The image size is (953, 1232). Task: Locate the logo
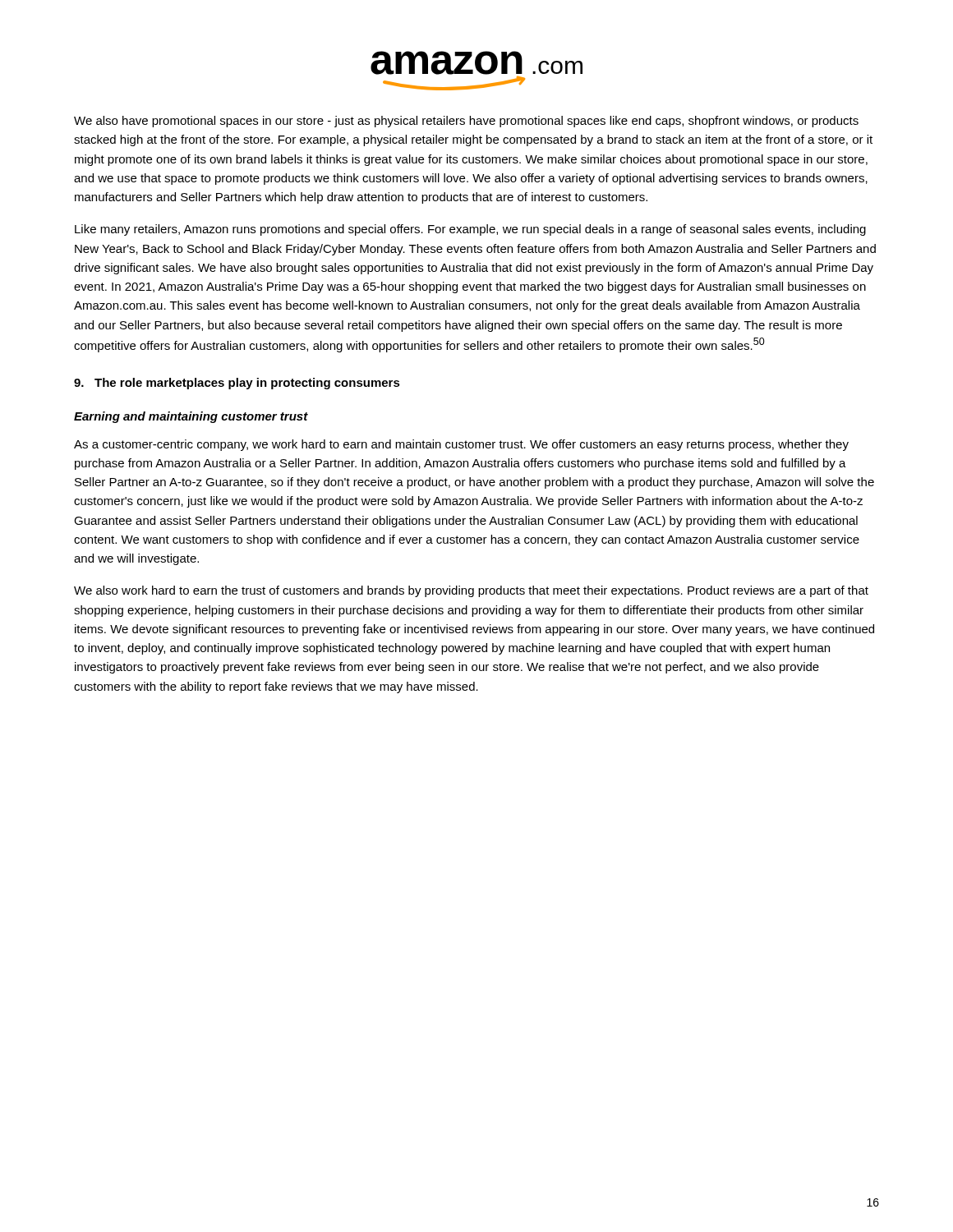point(476,55)
